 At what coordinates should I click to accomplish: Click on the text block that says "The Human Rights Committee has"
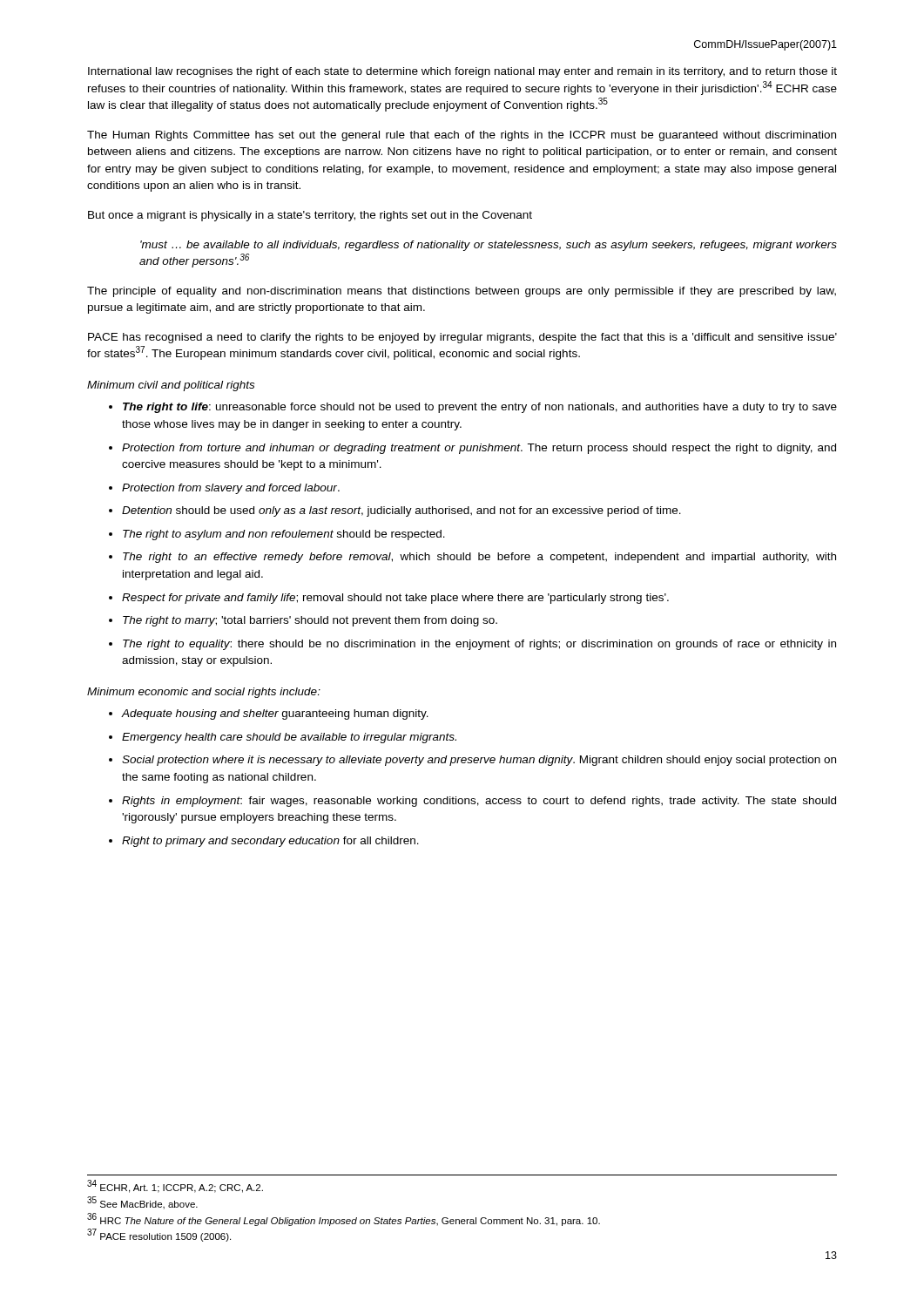coord(462,160)
